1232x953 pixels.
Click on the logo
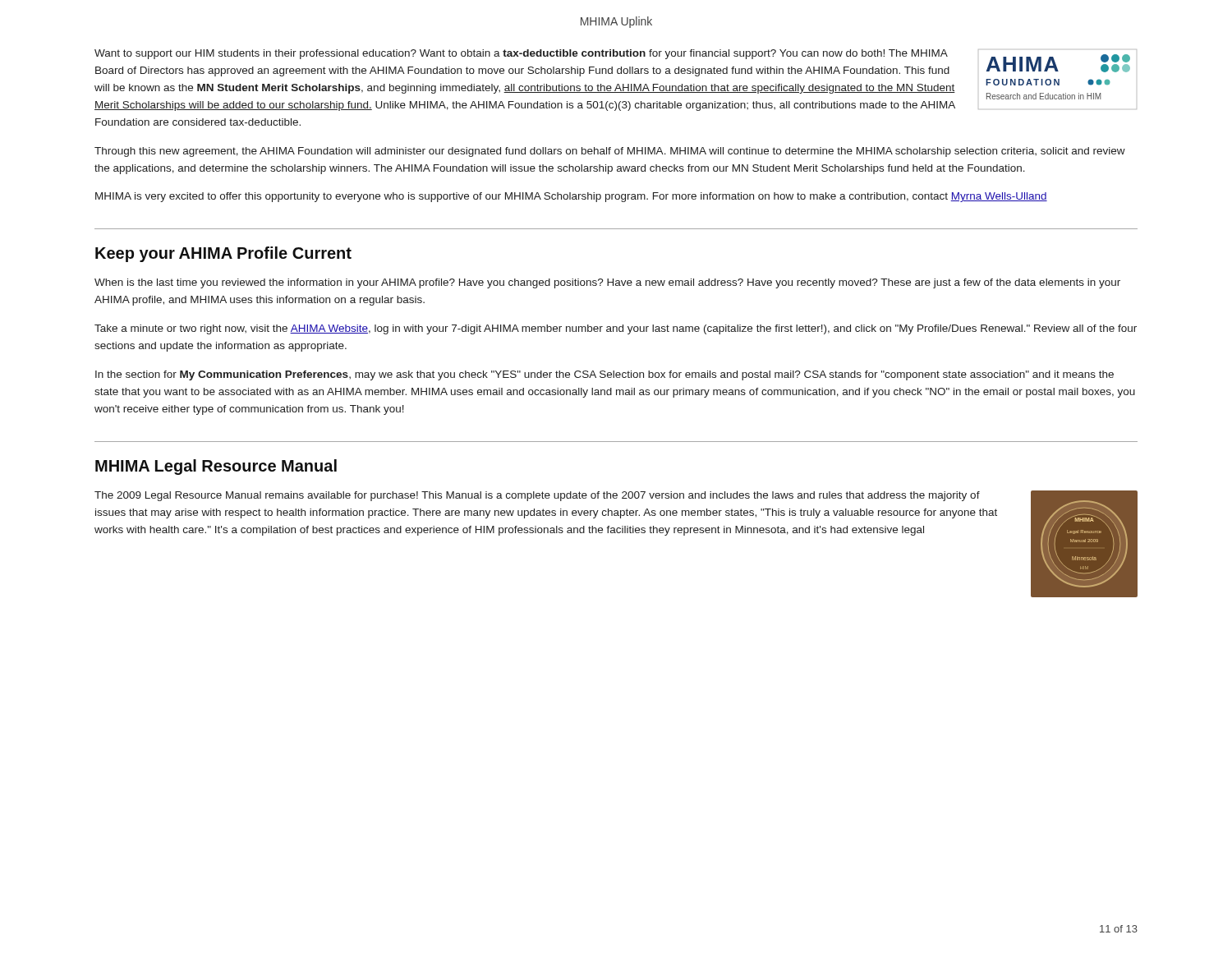point(1057,79)
